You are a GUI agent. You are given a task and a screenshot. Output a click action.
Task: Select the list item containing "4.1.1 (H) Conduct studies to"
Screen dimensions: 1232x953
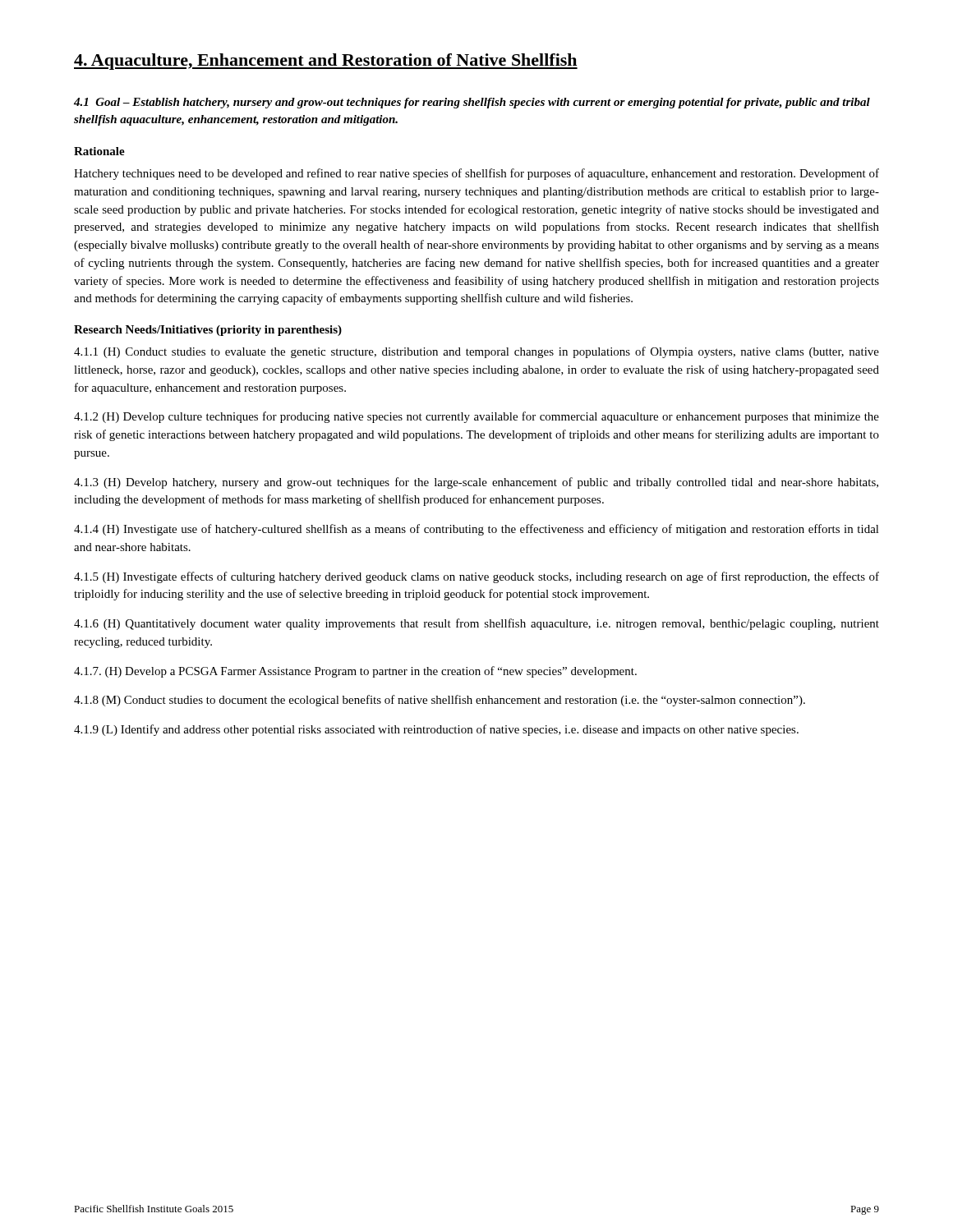point(476,370)
